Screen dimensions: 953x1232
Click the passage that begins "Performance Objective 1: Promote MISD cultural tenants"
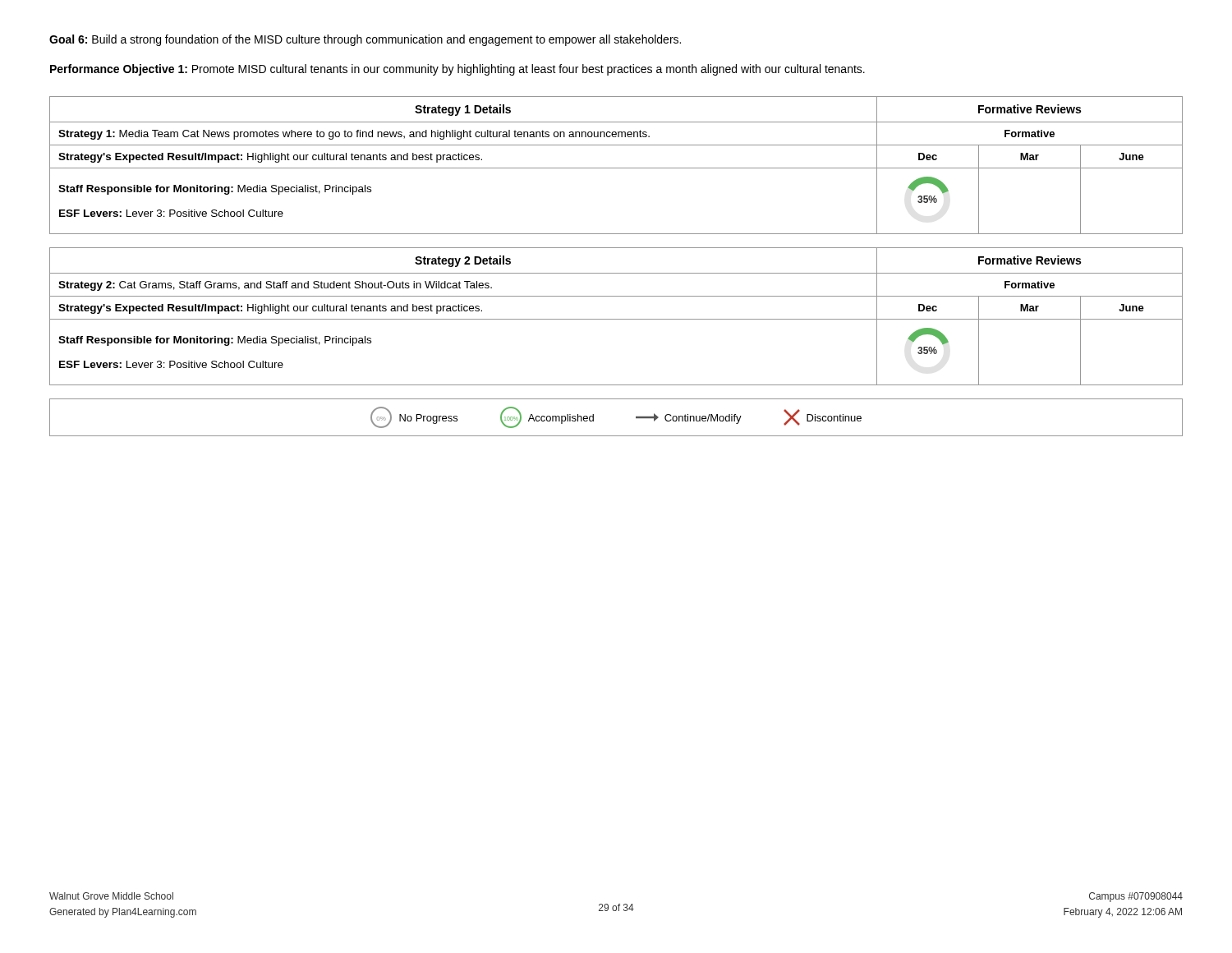[457, 69]
